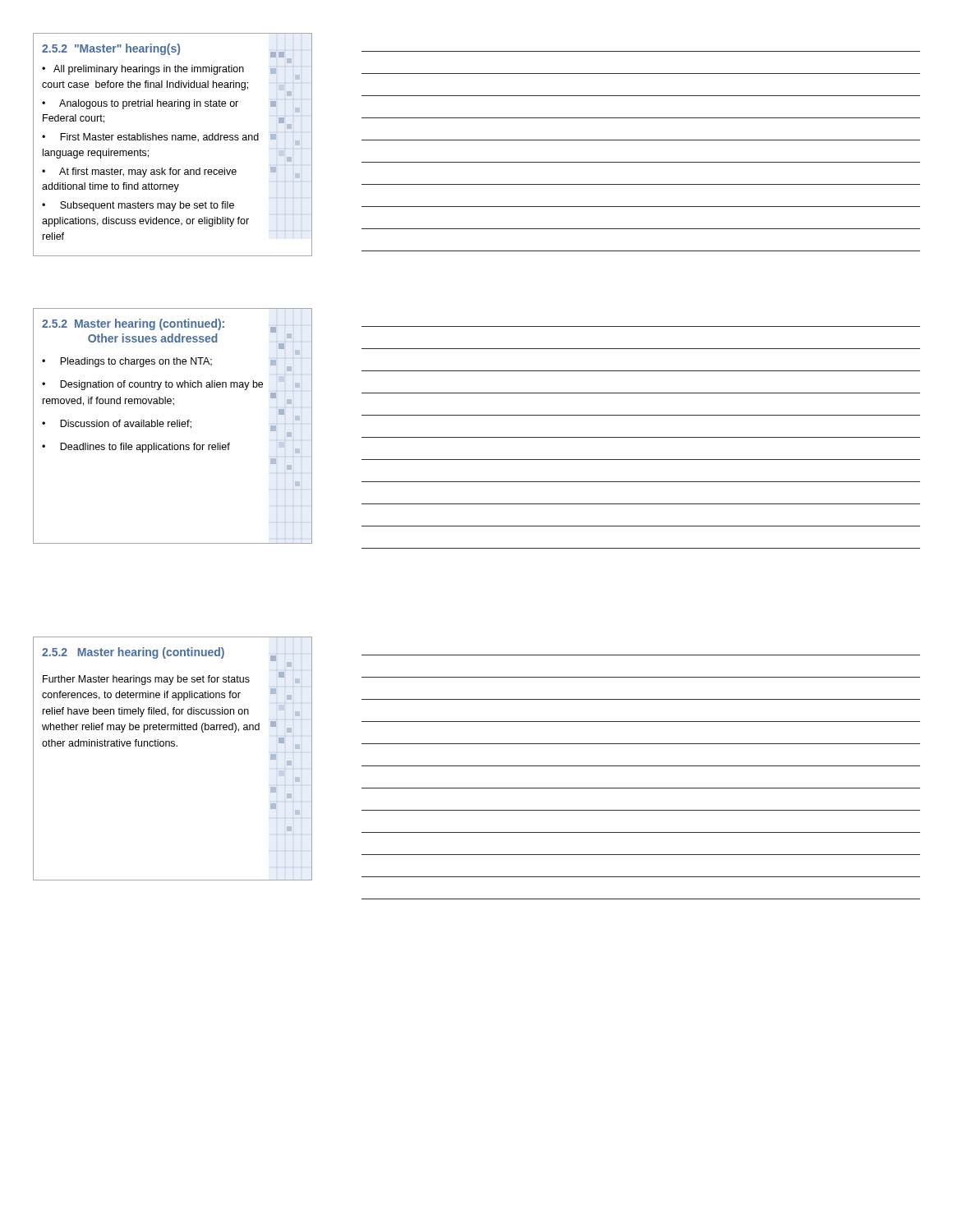Screen dimensions: 1232x953
Task: Navigate to the passage starting "2.5.2 "Master" hearing(s) • All preliminary hearings in"
Action: tap(172, 145)
